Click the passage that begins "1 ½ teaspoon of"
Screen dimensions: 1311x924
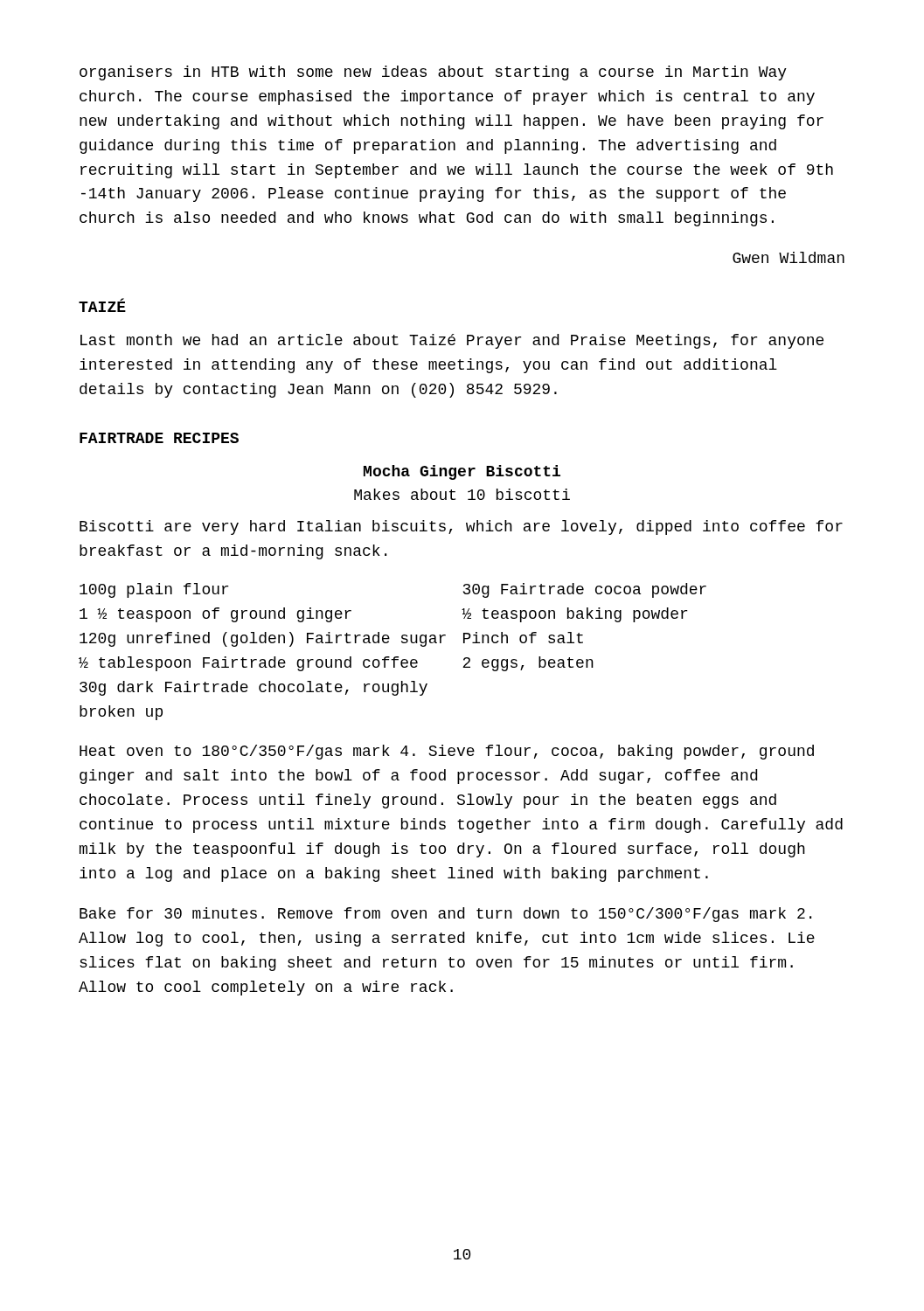point(216,614)
